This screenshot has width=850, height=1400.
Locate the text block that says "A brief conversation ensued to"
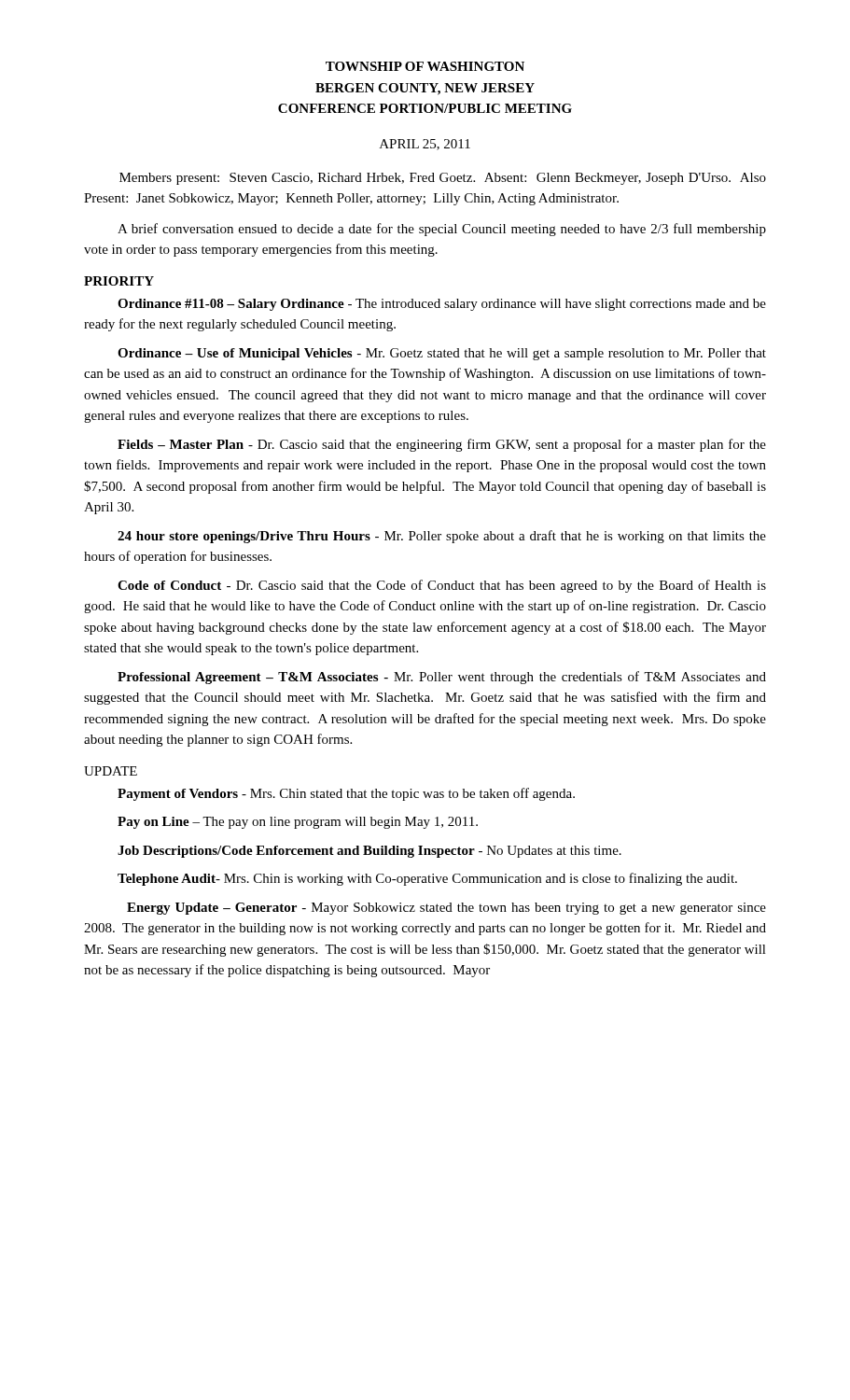pyautogui.click(x=425, y=239)
